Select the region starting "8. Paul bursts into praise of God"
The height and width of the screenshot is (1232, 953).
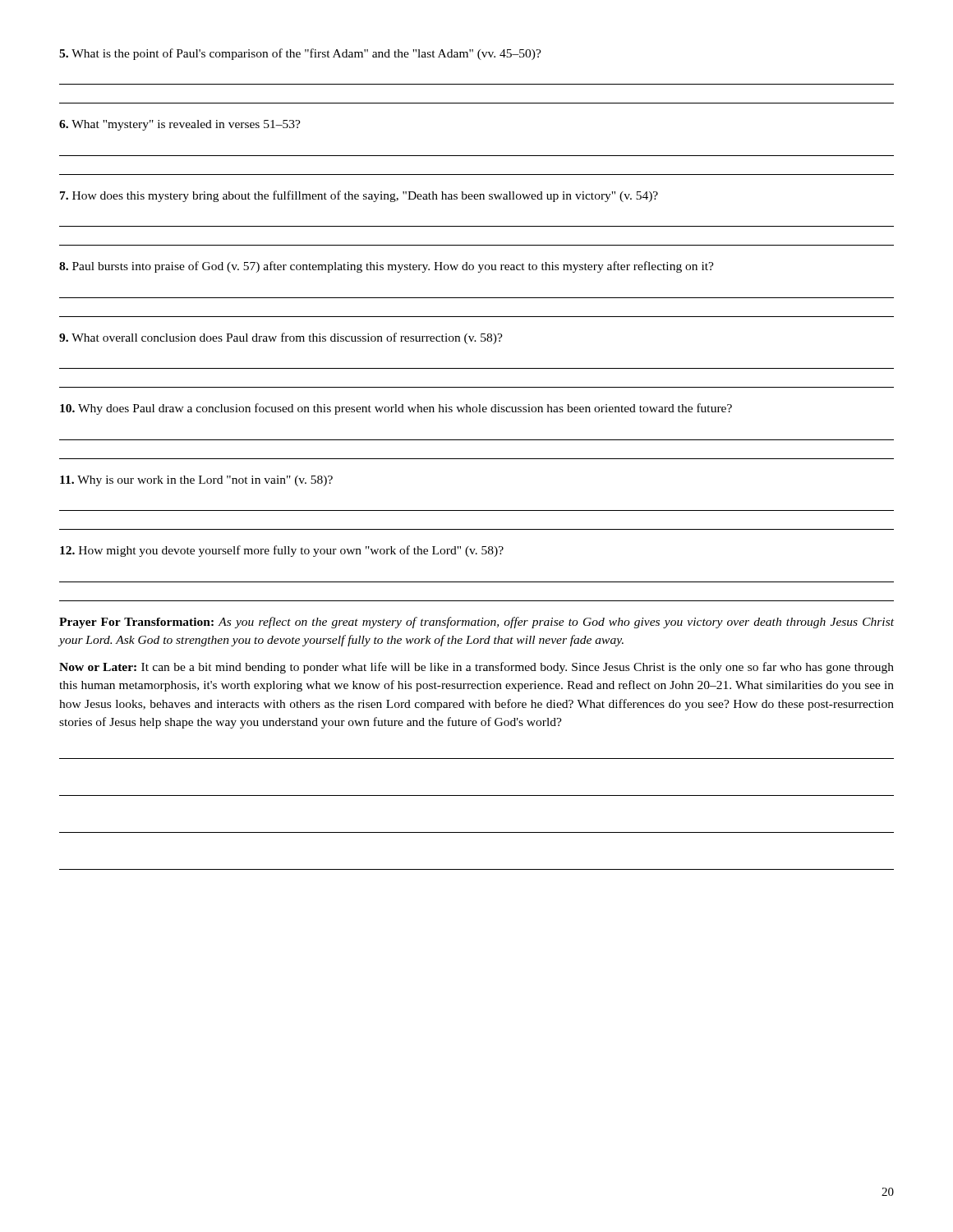pos(476,287)
